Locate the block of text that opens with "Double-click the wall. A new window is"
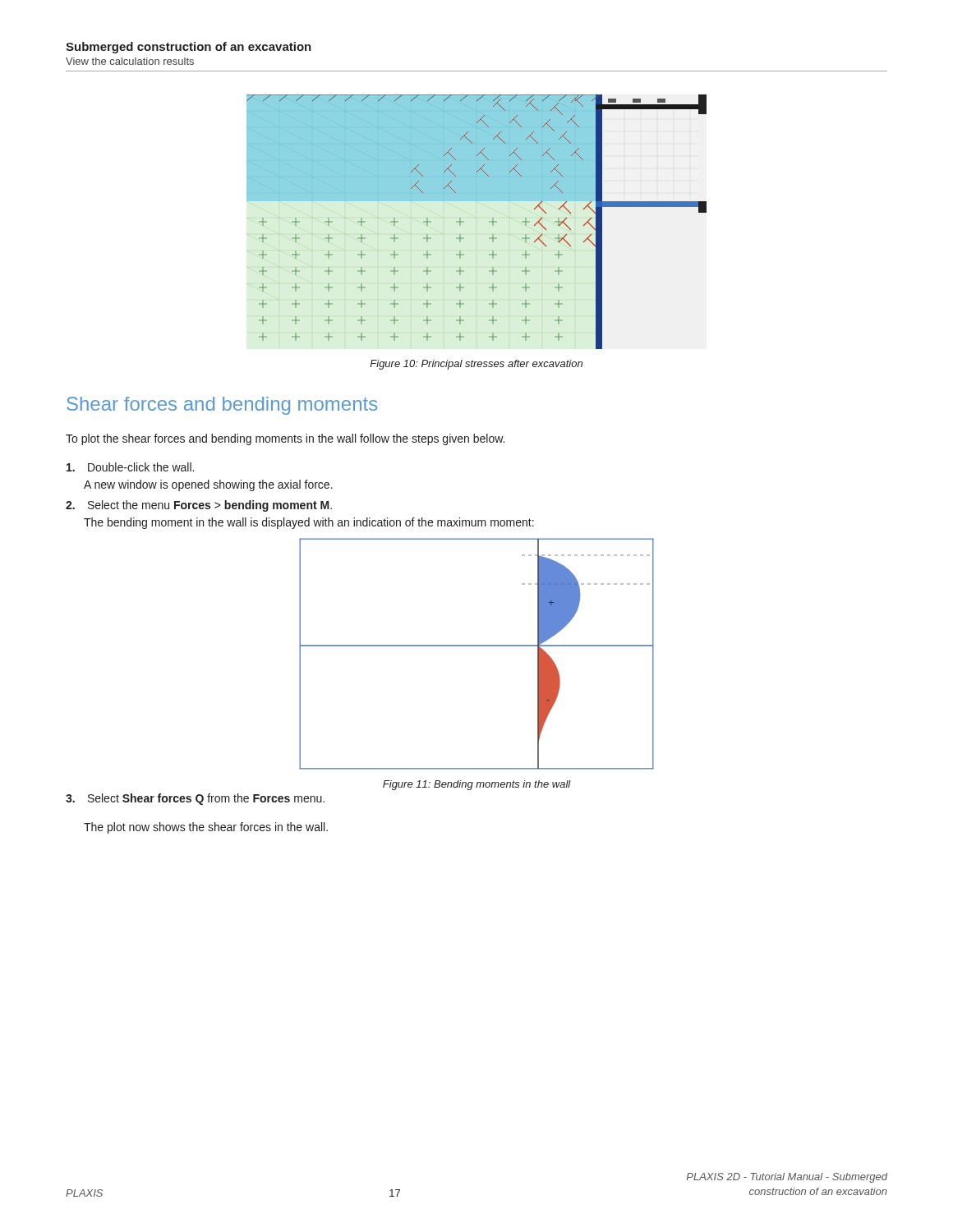The width and height of the screenshot is (953, 1232). (130, 467)
